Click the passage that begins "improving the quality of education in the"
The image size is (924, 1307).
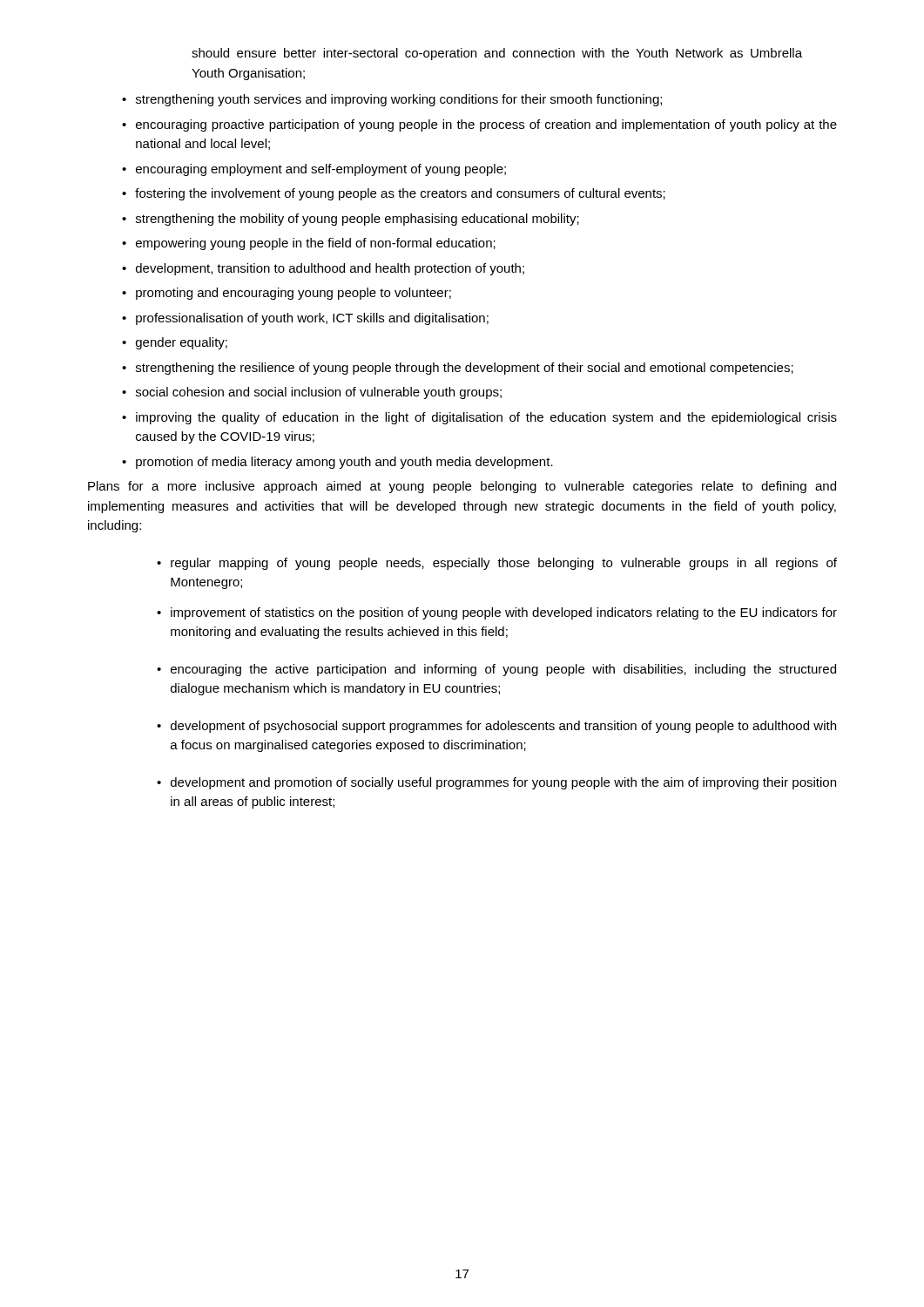pyautogui.click(x=486, y=427)
